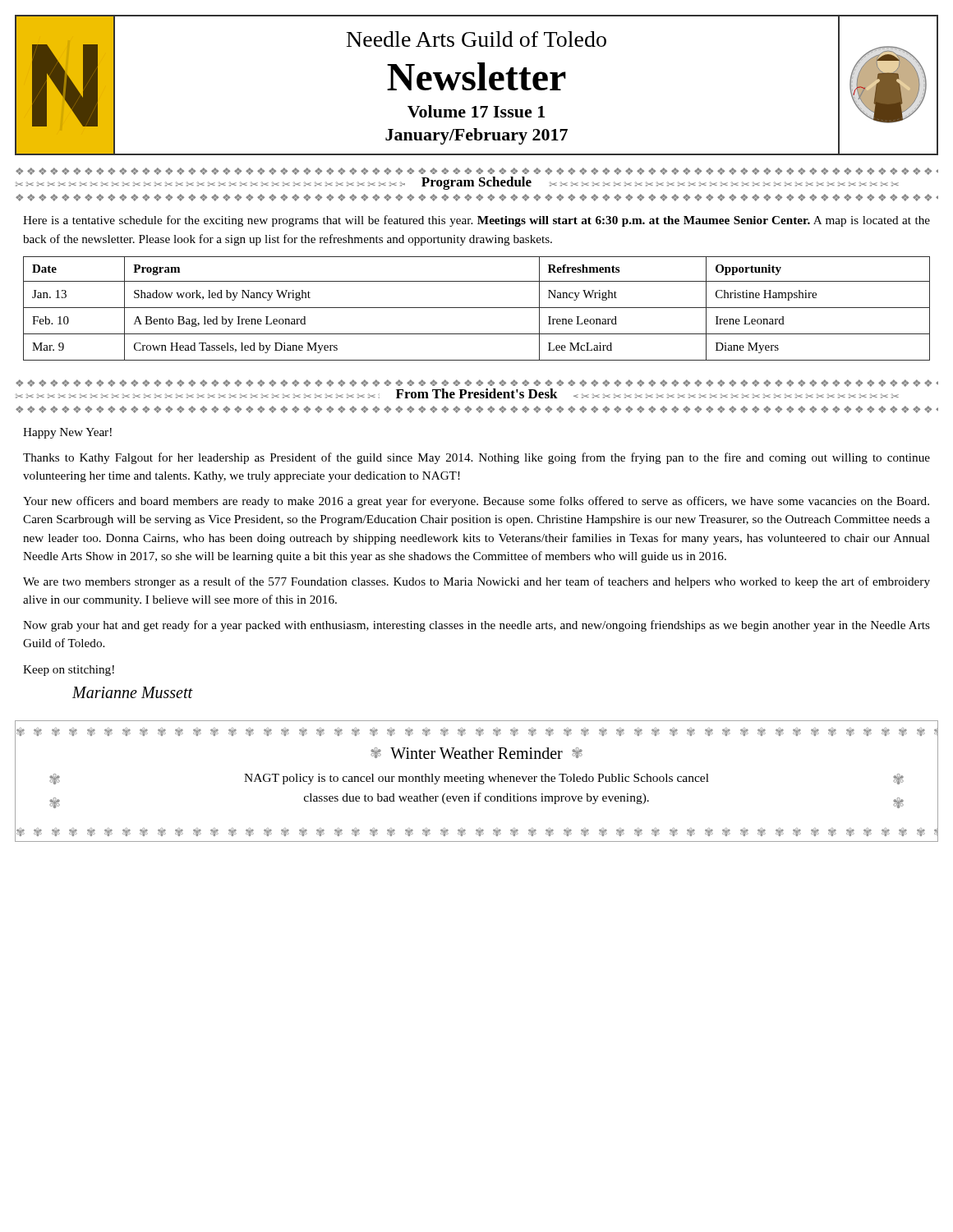Find the text block that reads "Thanks to Kathy Falgout"

point(476,466)
